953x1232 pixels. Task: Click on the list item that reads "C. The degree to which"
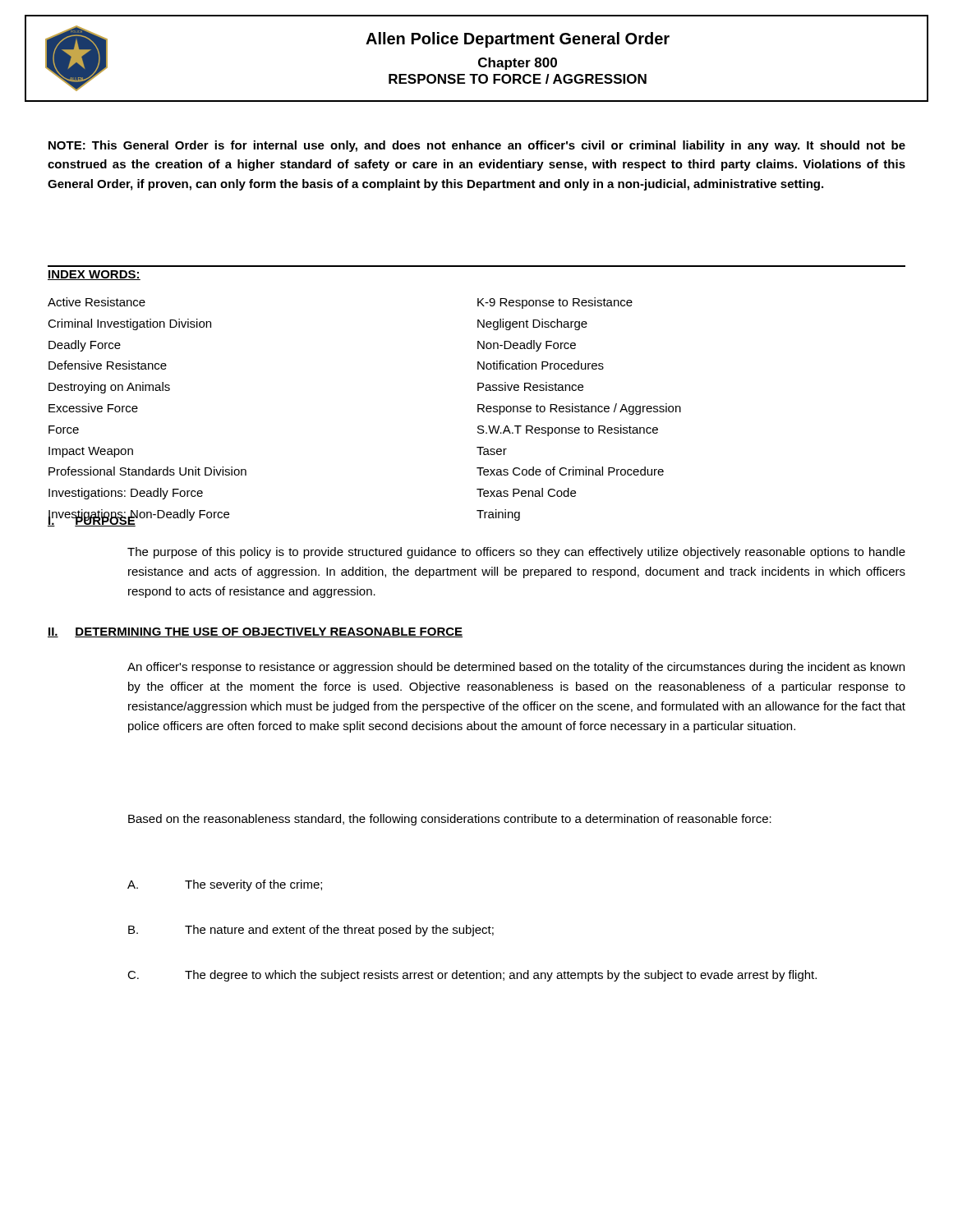point(516,975)
